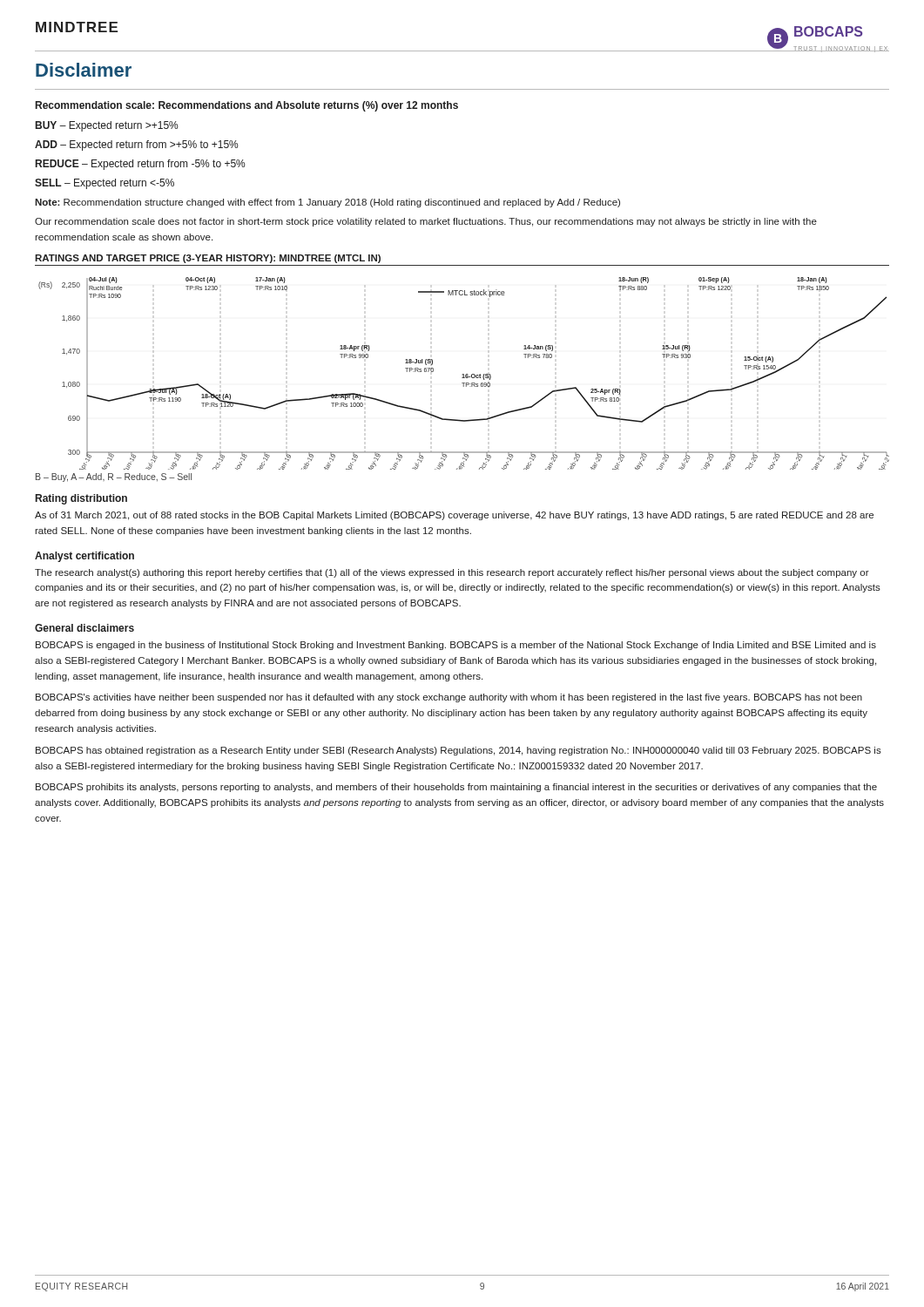Point to the caption beginning "B – Buy, A – Add, R –"
This screenshot has height=1307, width=924.
click(114, 477)
